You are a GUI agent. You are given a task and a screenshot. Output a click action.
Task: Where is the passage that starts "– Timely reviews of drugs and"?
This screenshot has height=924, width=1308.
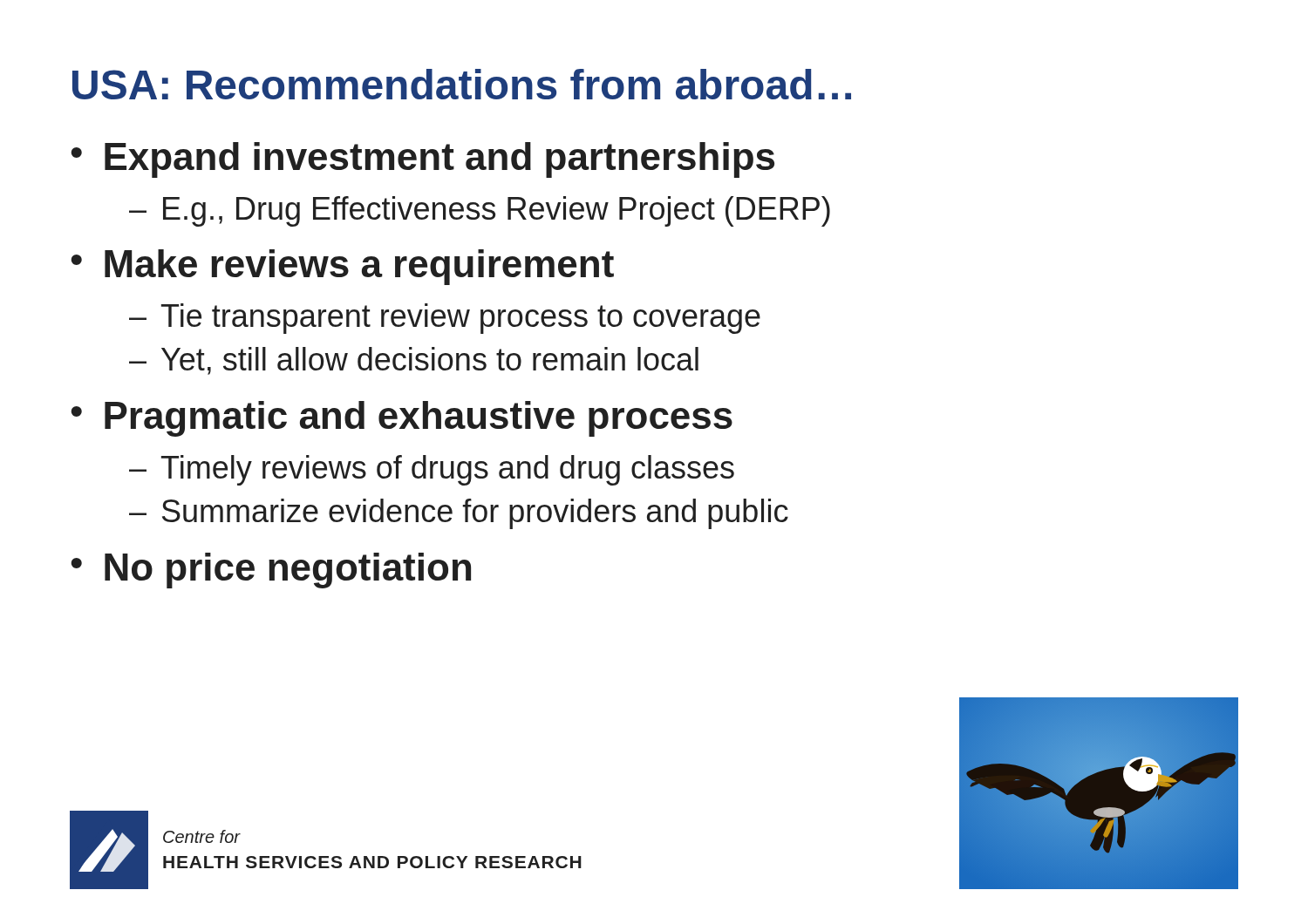pos(432,468)
